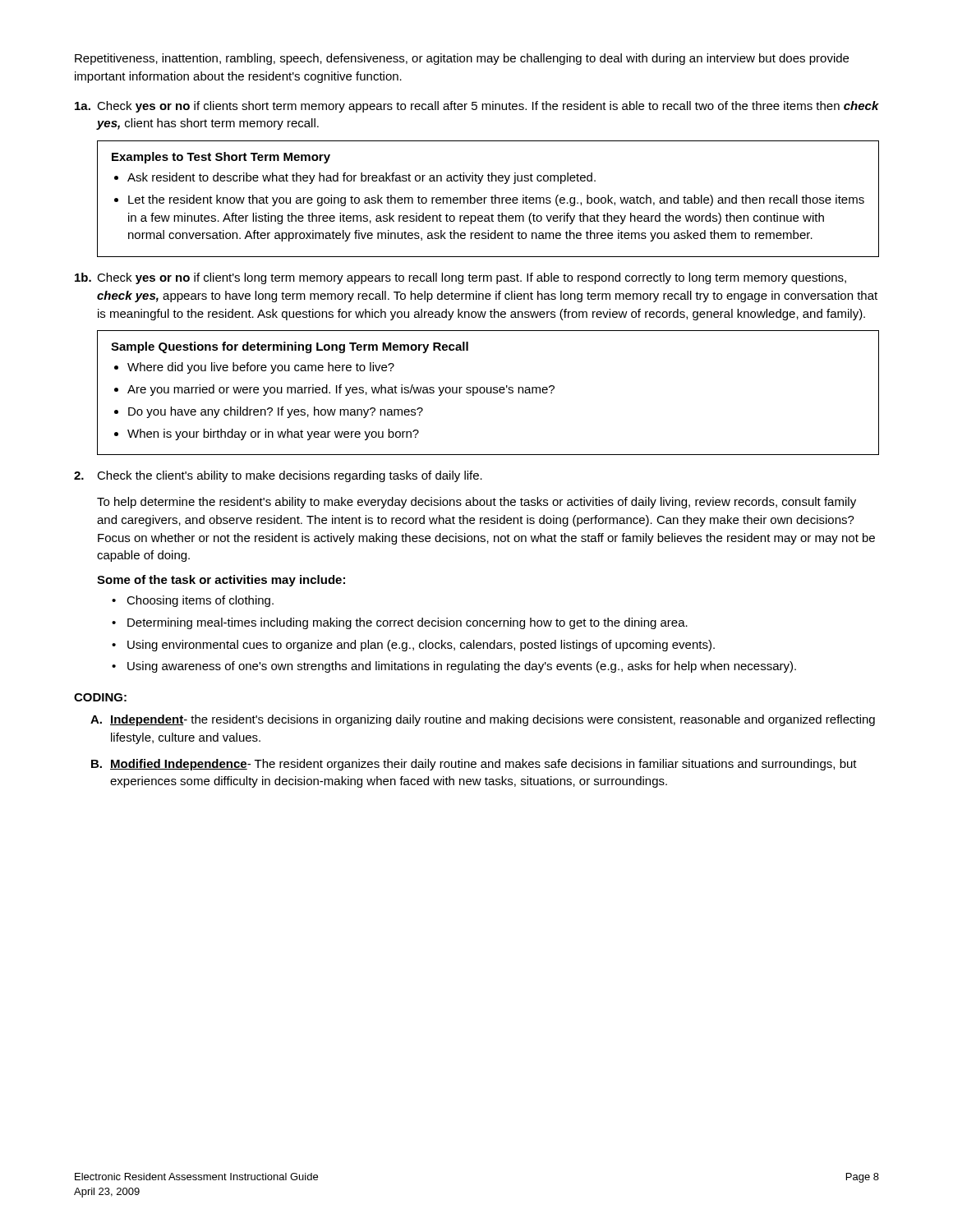Locate the block of text that opens with "A. Independent- the resident's decisions in"
953x1232 pixels.
click(485, 728)
